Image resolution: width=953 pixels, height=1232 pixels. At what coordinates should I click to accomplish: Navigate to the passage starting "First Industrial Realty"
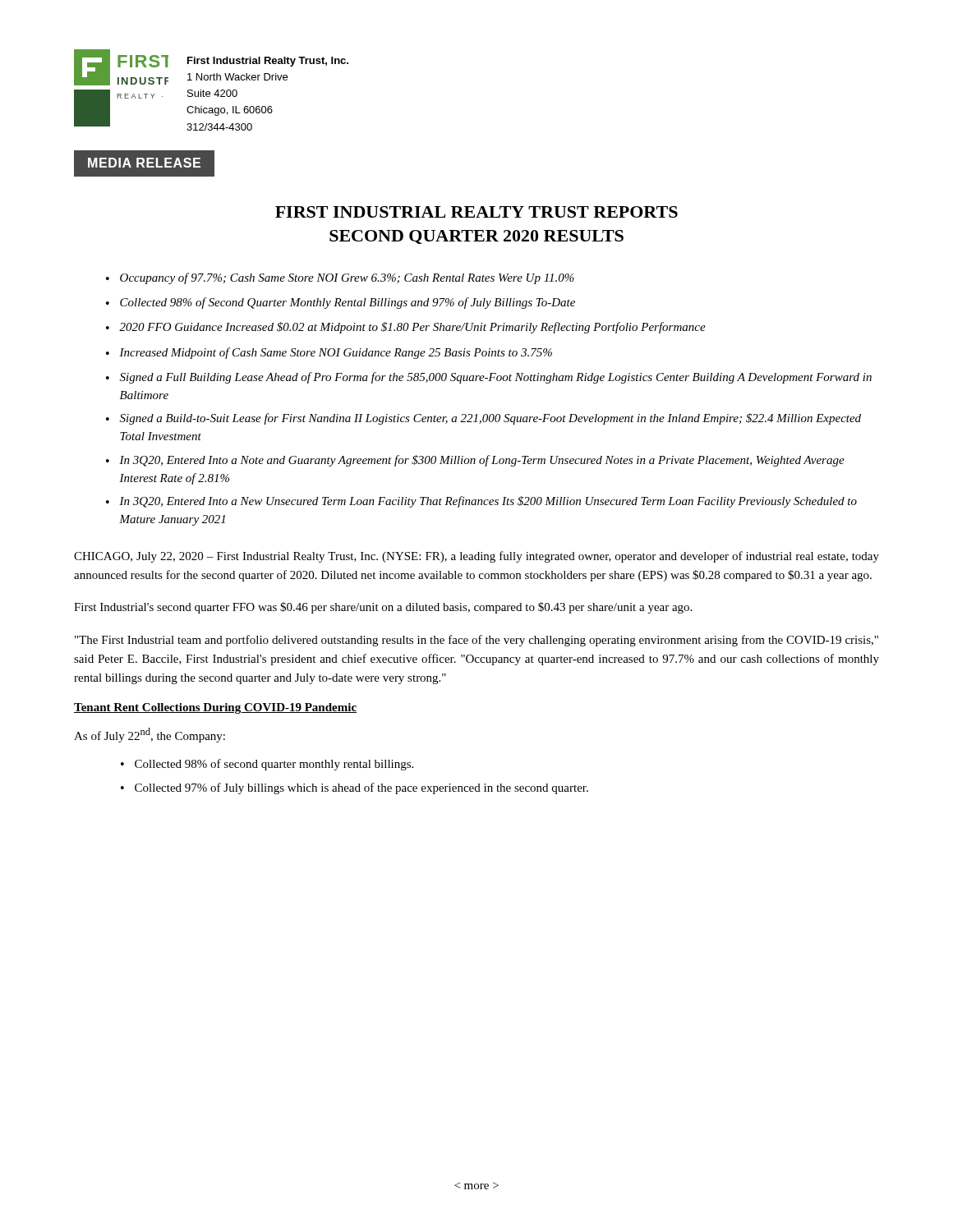point(268,62)
